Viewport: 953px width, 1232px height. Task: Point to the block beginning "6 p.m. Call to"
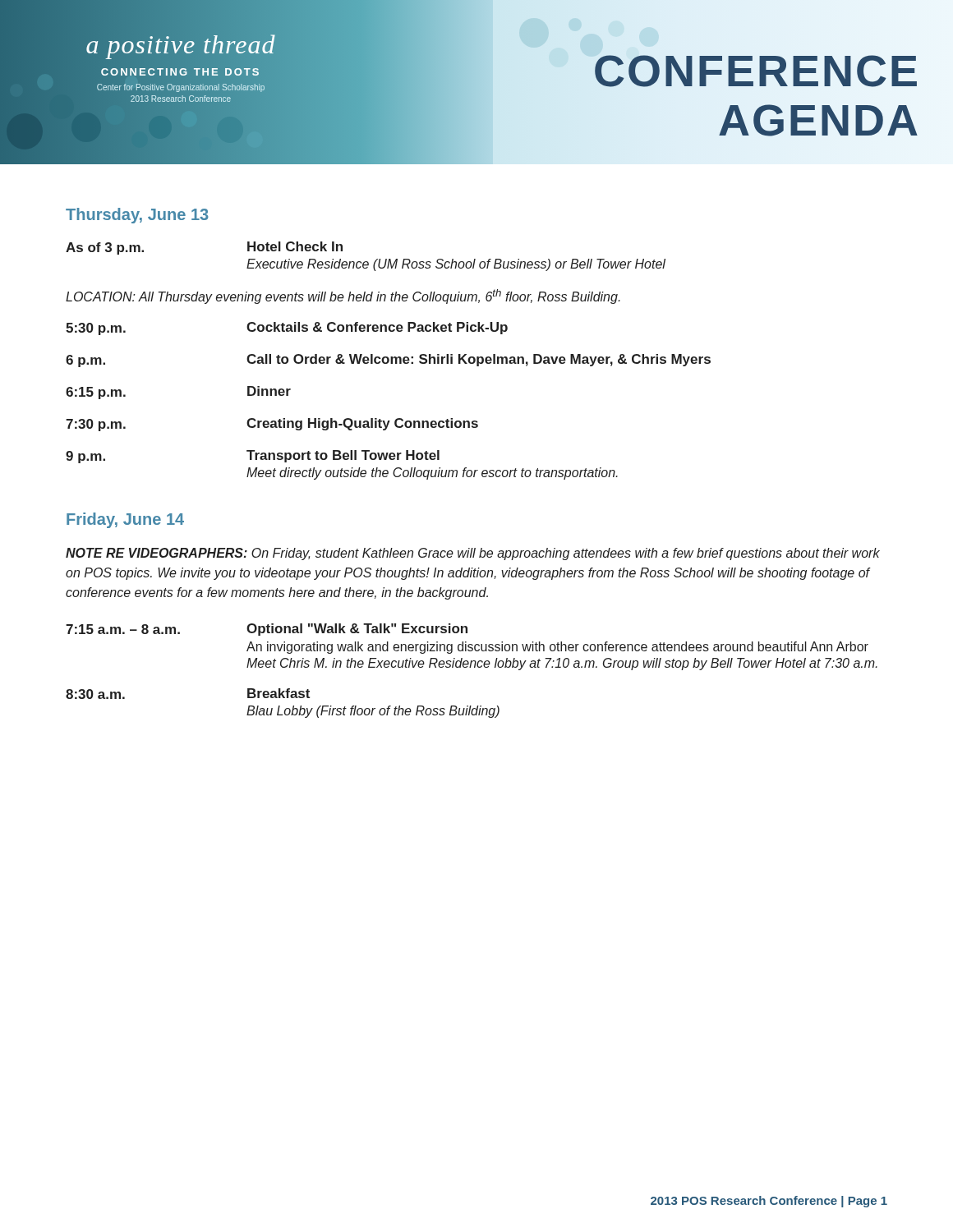tap(476, 360)
